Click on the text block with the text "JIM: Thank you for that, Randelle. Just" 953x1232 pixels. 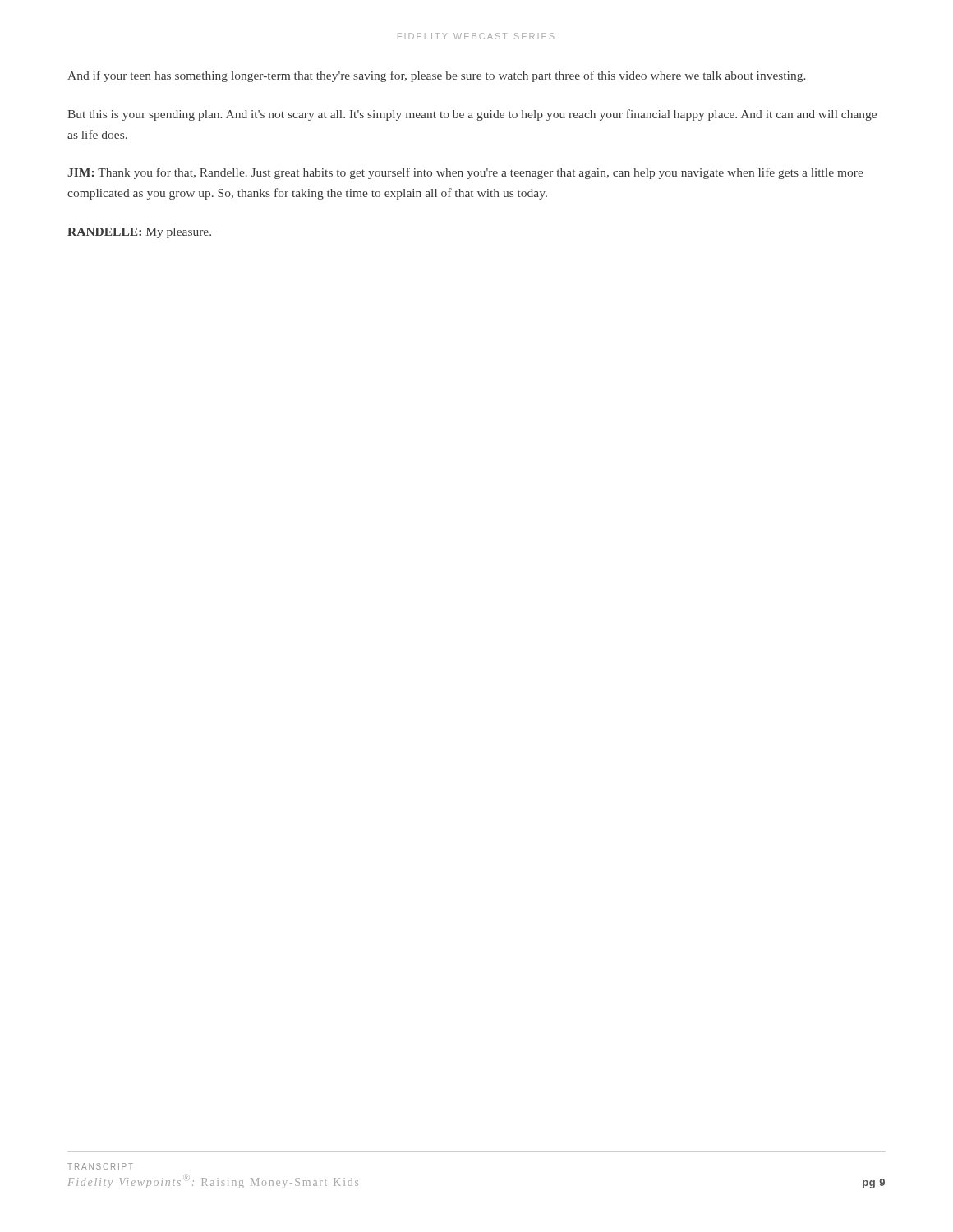tap(465, 183)
